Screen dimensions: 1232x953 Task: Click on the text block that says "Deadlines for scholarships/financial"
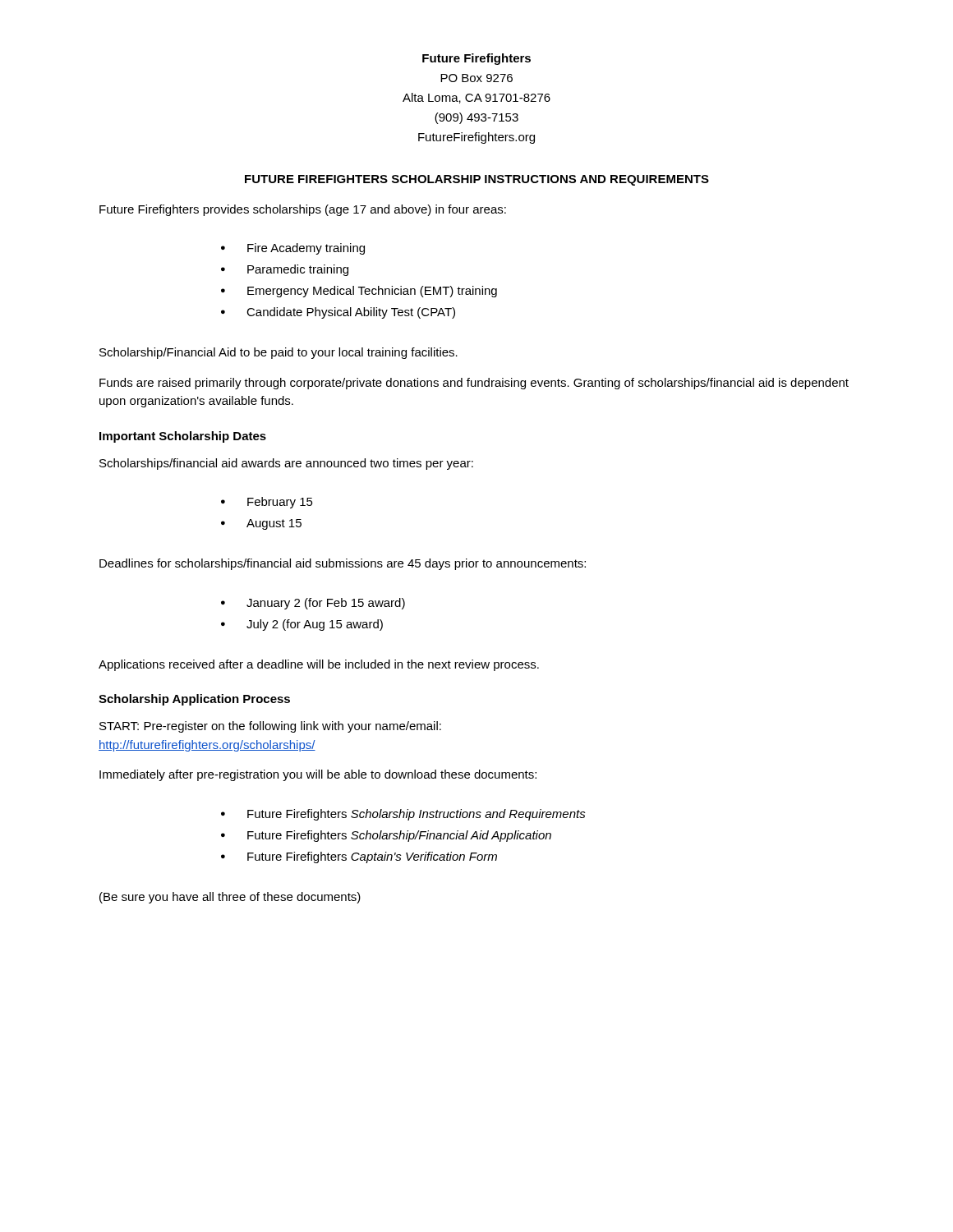pos(343,563)
